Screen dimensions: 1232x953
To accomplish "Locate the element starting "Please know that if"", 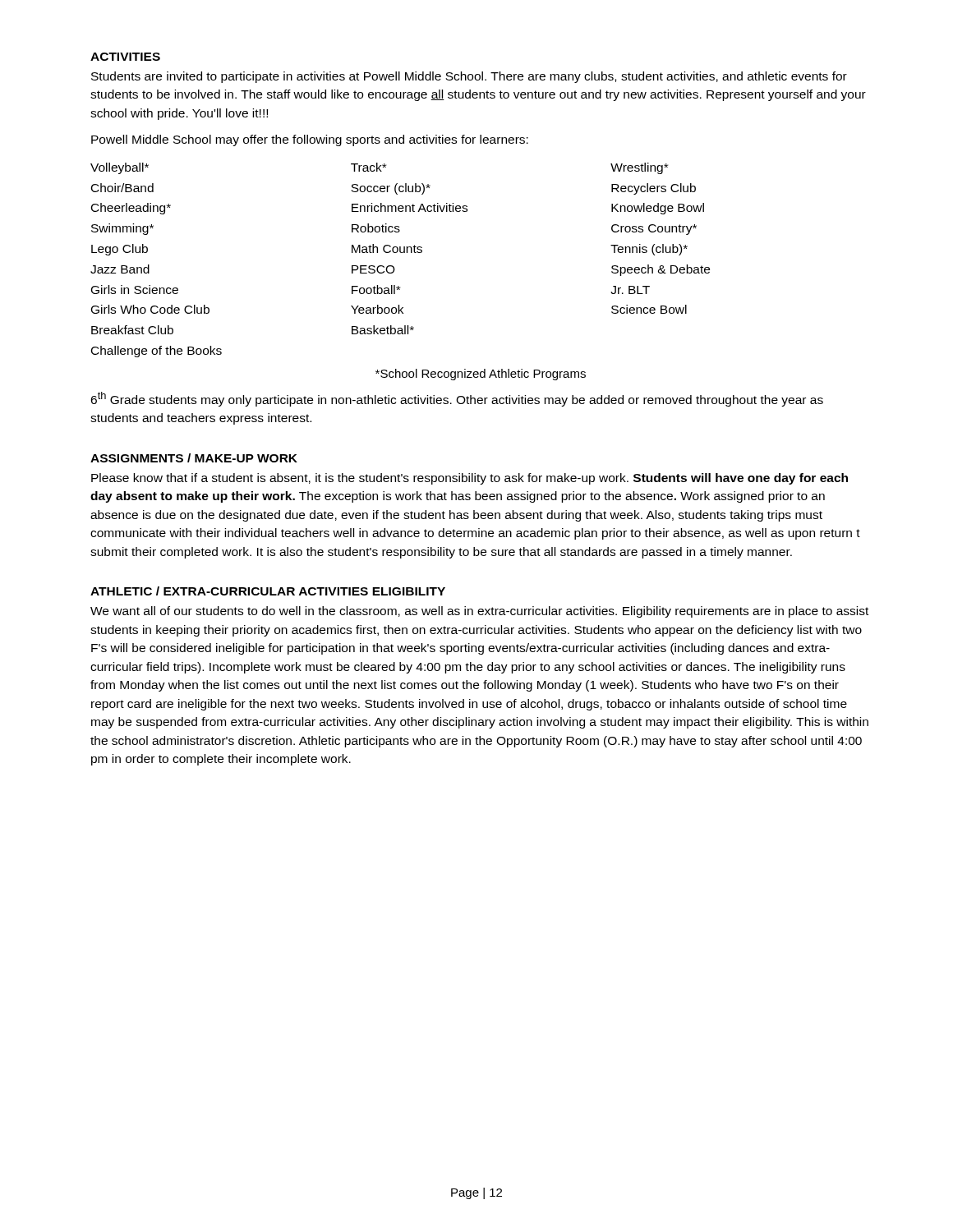I will pos(475,514).
